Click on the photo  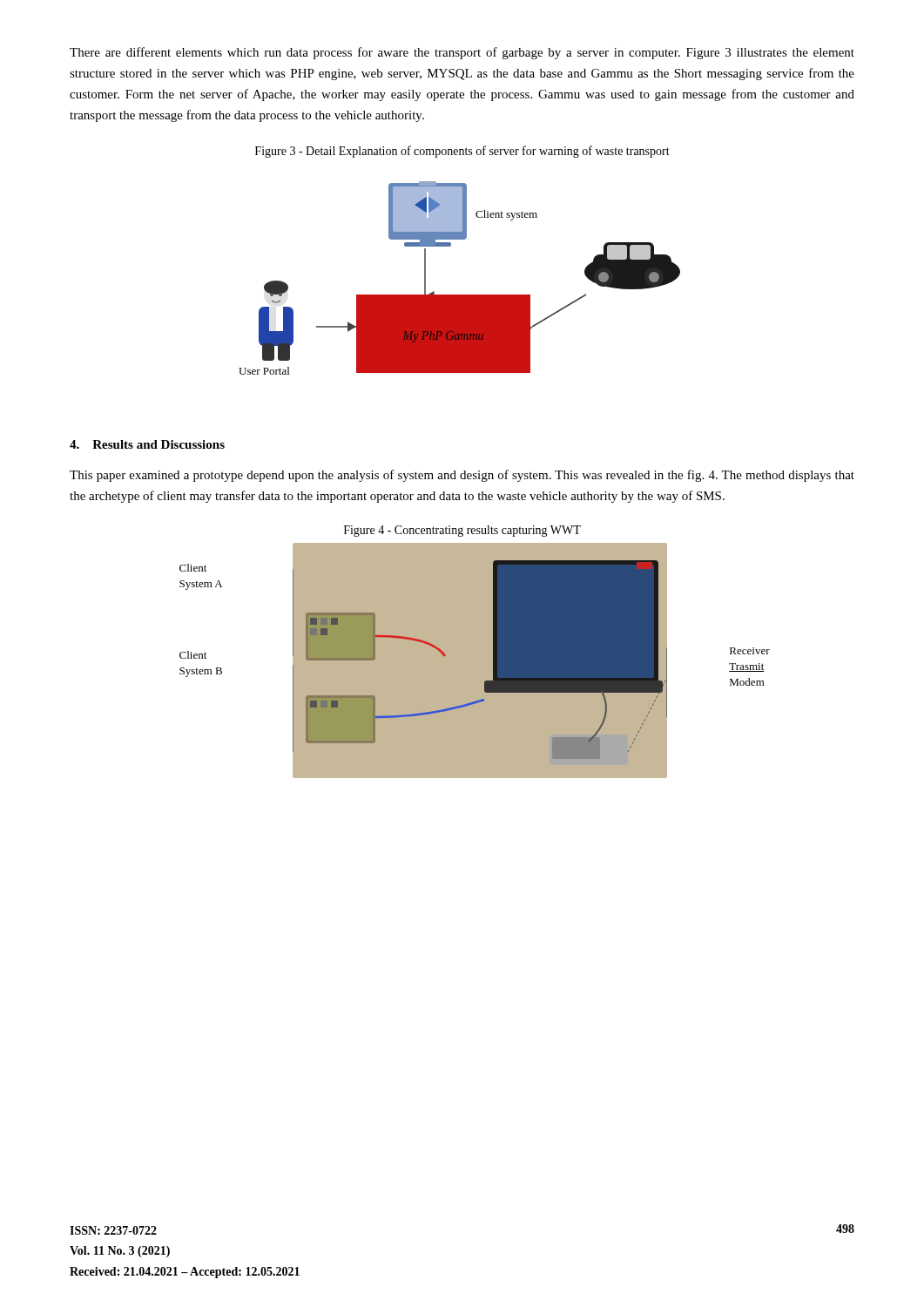[462, 662]
